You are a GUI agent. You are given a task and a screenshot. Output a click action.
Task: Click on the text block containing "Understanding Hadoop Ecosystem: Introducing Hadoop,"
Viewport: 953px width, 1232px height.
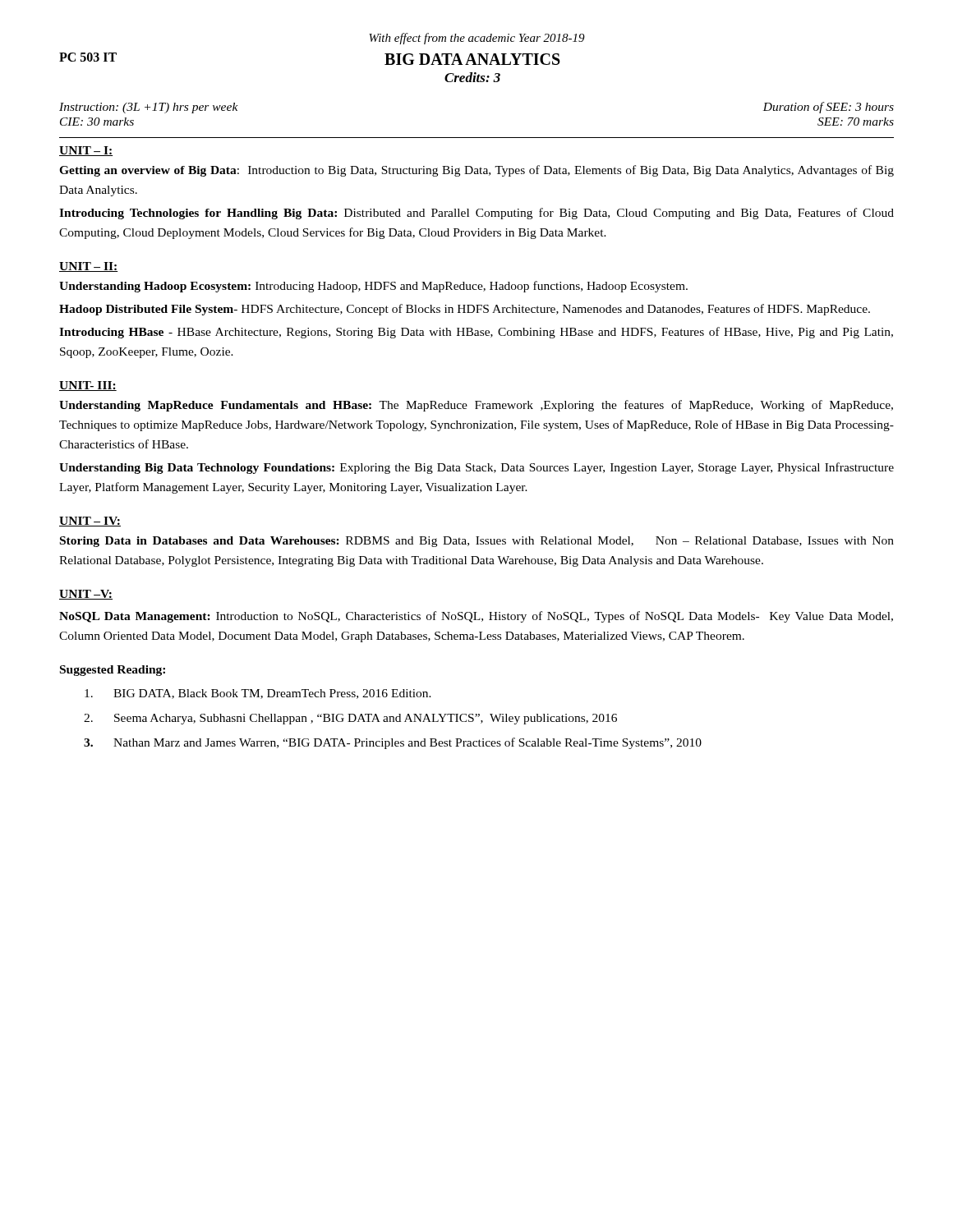476,319
